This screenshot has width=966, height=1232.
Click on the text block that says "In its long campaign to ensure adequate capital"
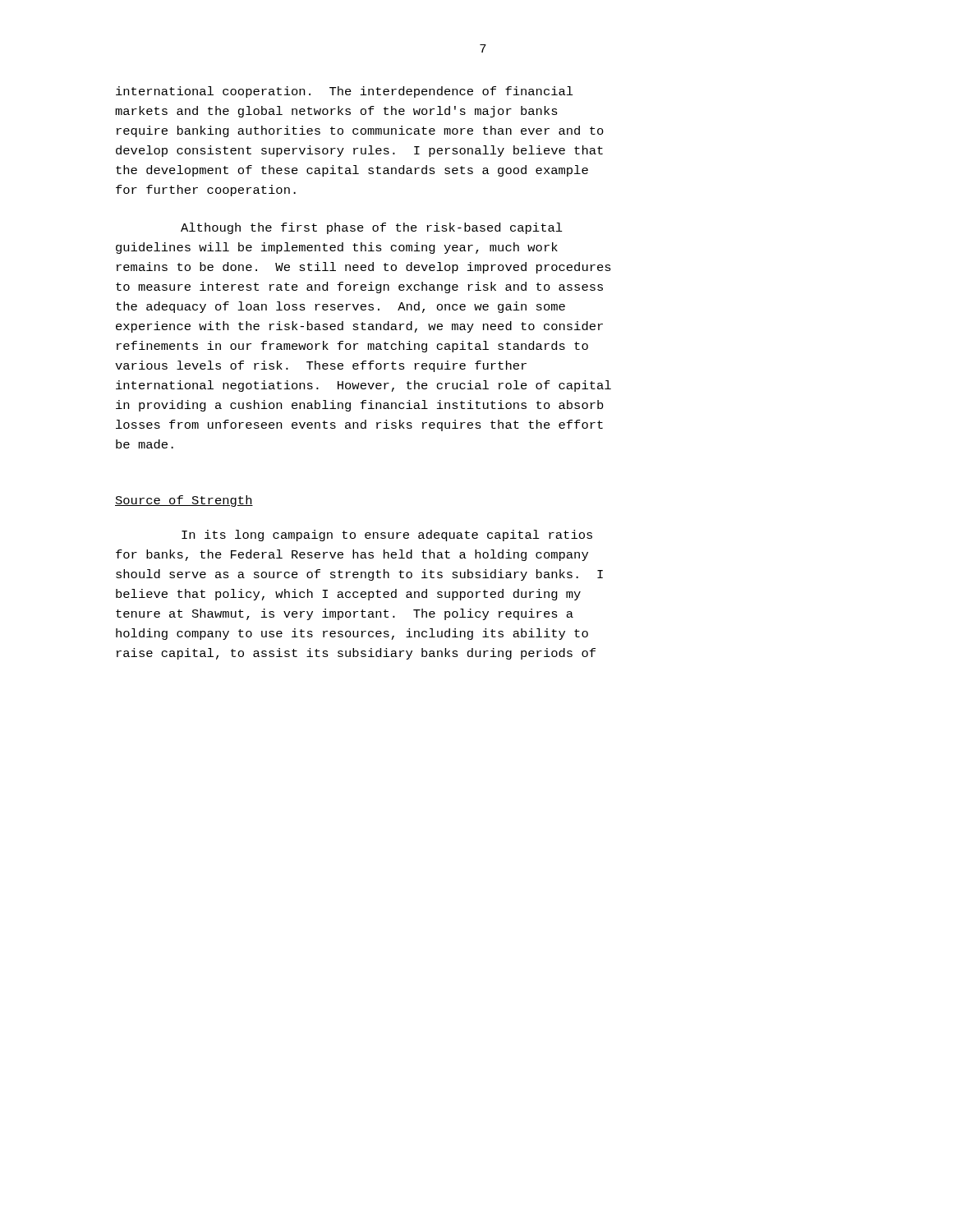pos(359,595)
